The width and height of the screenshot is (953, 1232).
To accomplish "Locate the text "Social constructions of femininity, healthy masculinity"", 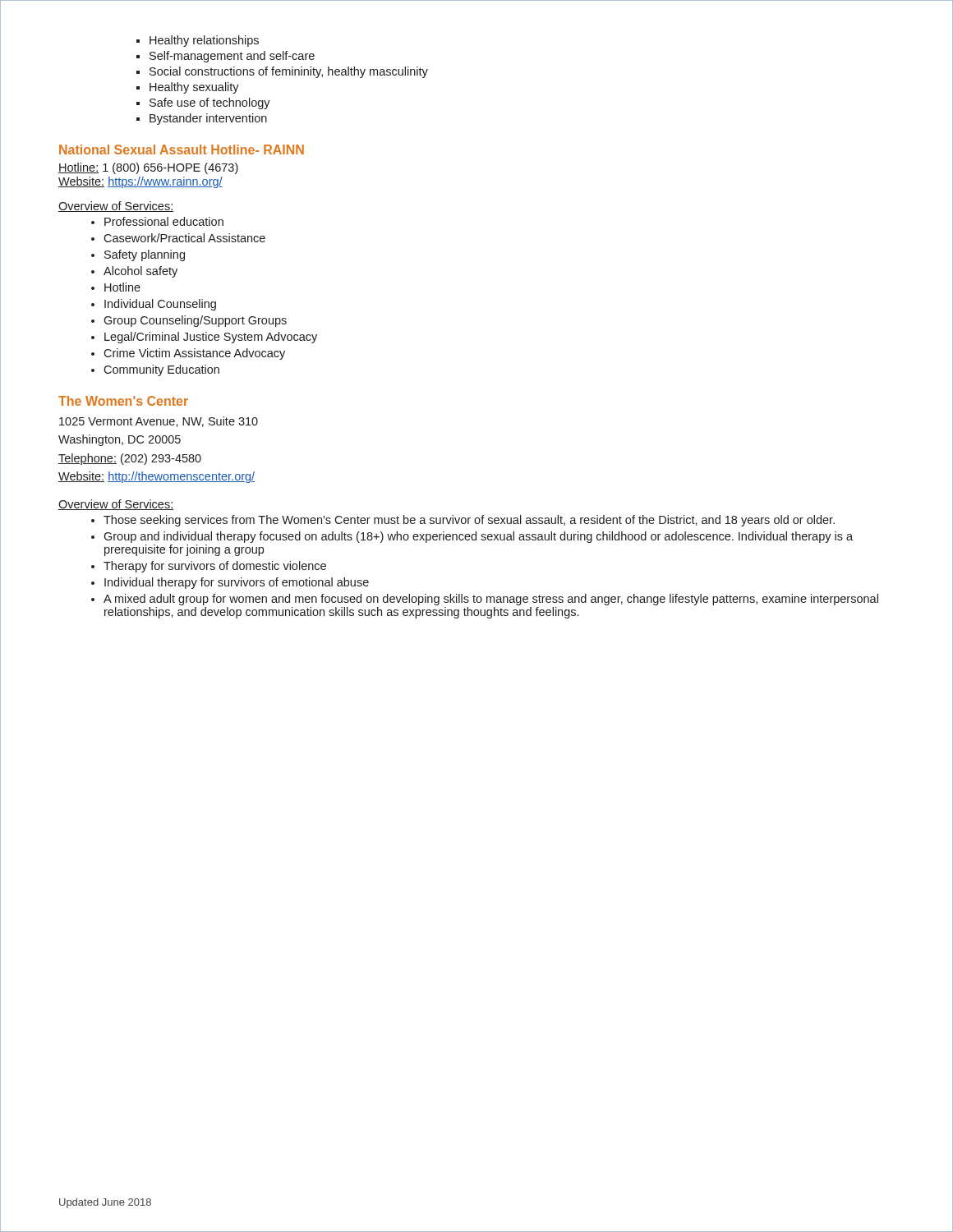I will click(288, 71).
